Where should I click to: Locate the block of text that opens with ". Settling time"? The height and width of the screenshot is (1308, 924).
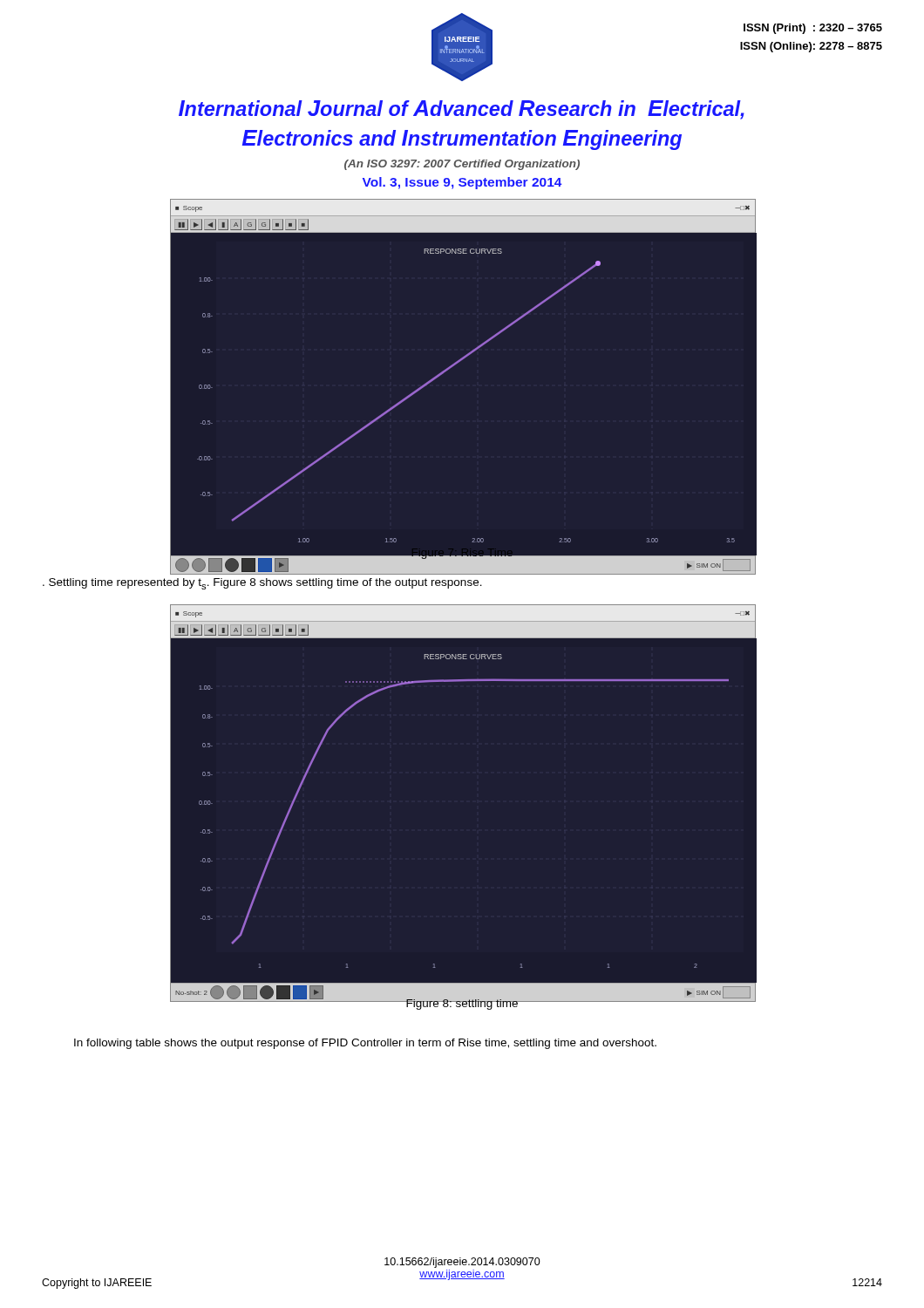(x=262, y=583)
